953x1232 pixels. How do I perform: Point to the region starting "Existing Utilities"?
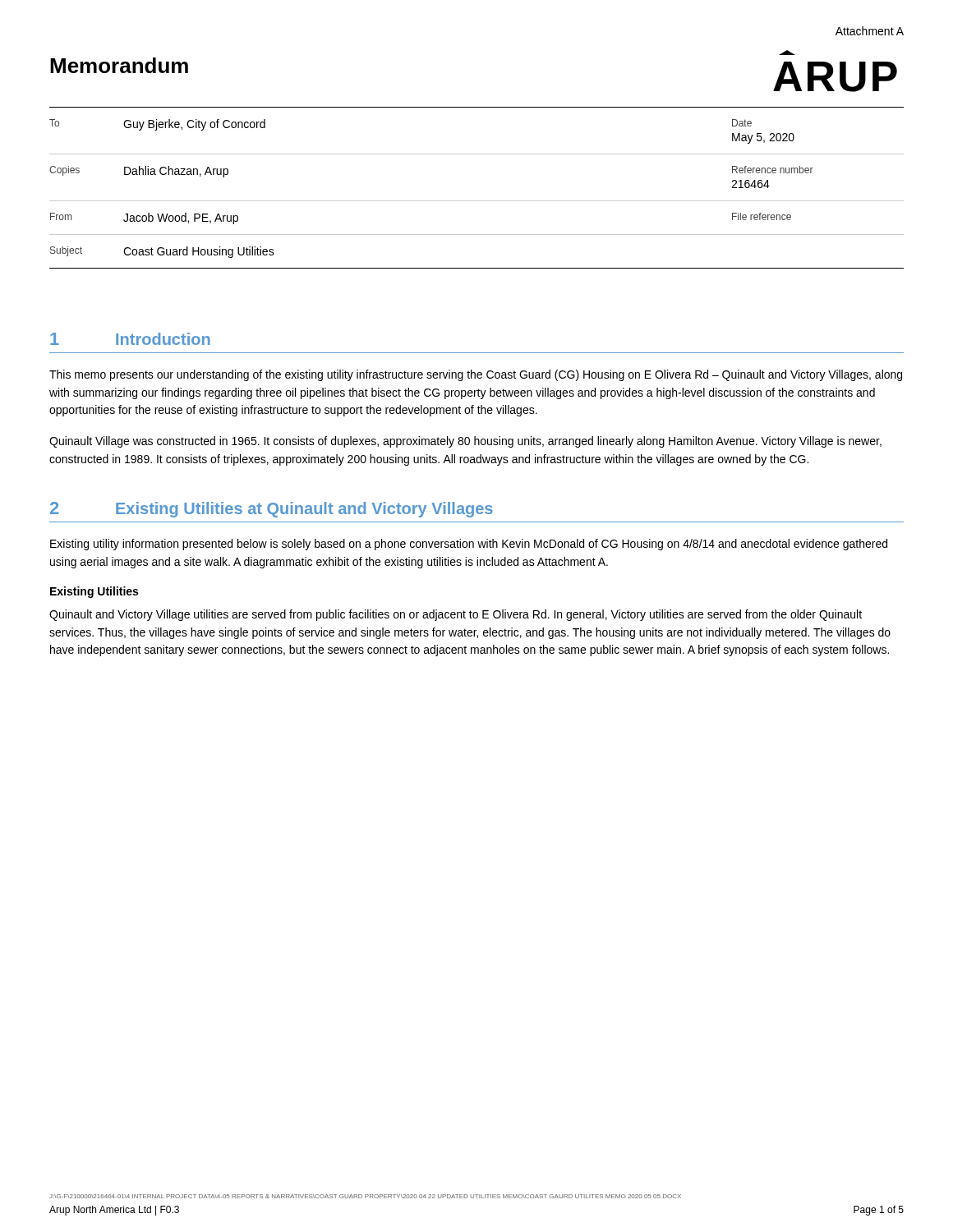(94, 591)
